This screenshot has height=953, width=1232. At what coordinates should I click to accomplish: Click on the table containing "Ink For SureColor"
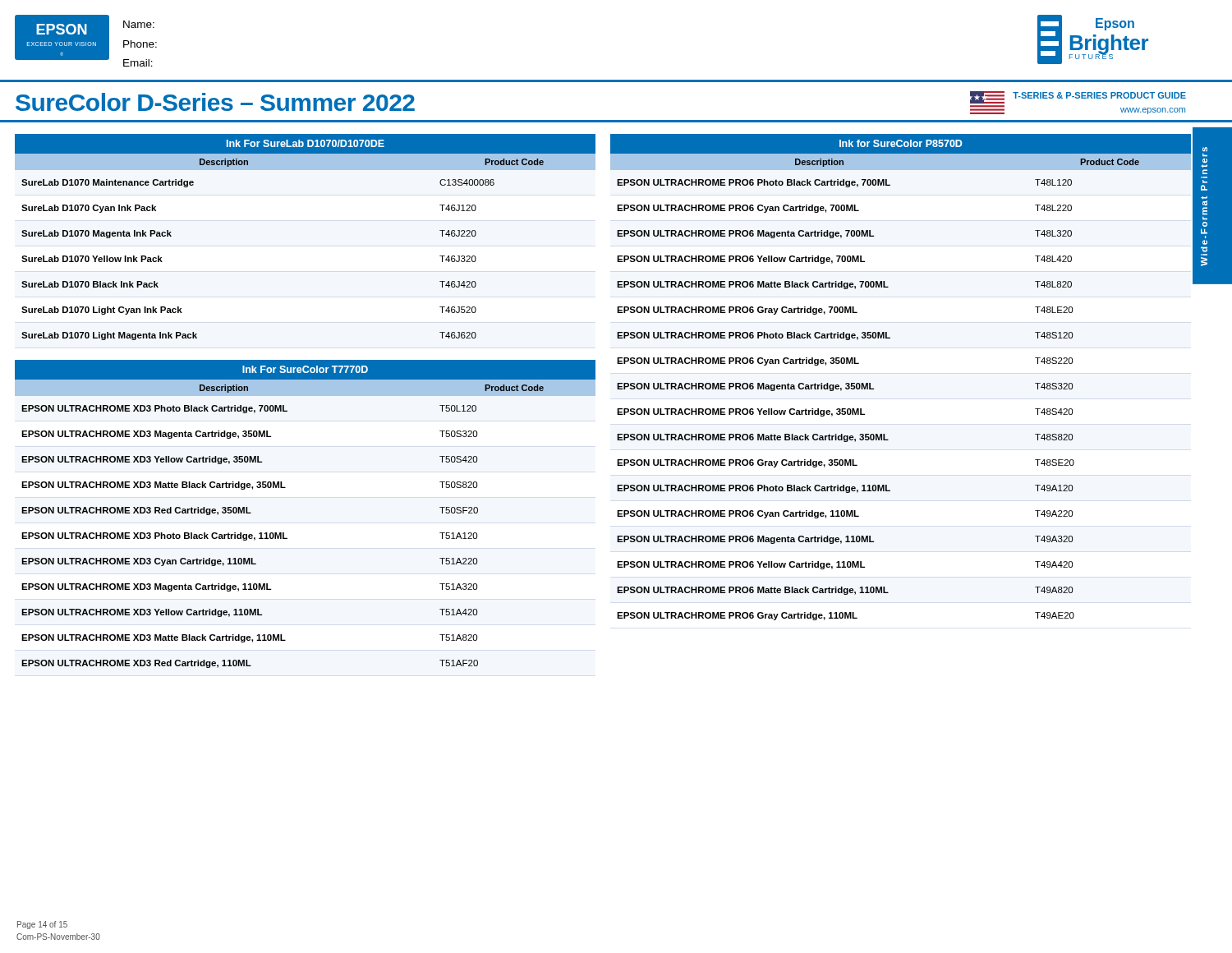(x=305, y=518)
